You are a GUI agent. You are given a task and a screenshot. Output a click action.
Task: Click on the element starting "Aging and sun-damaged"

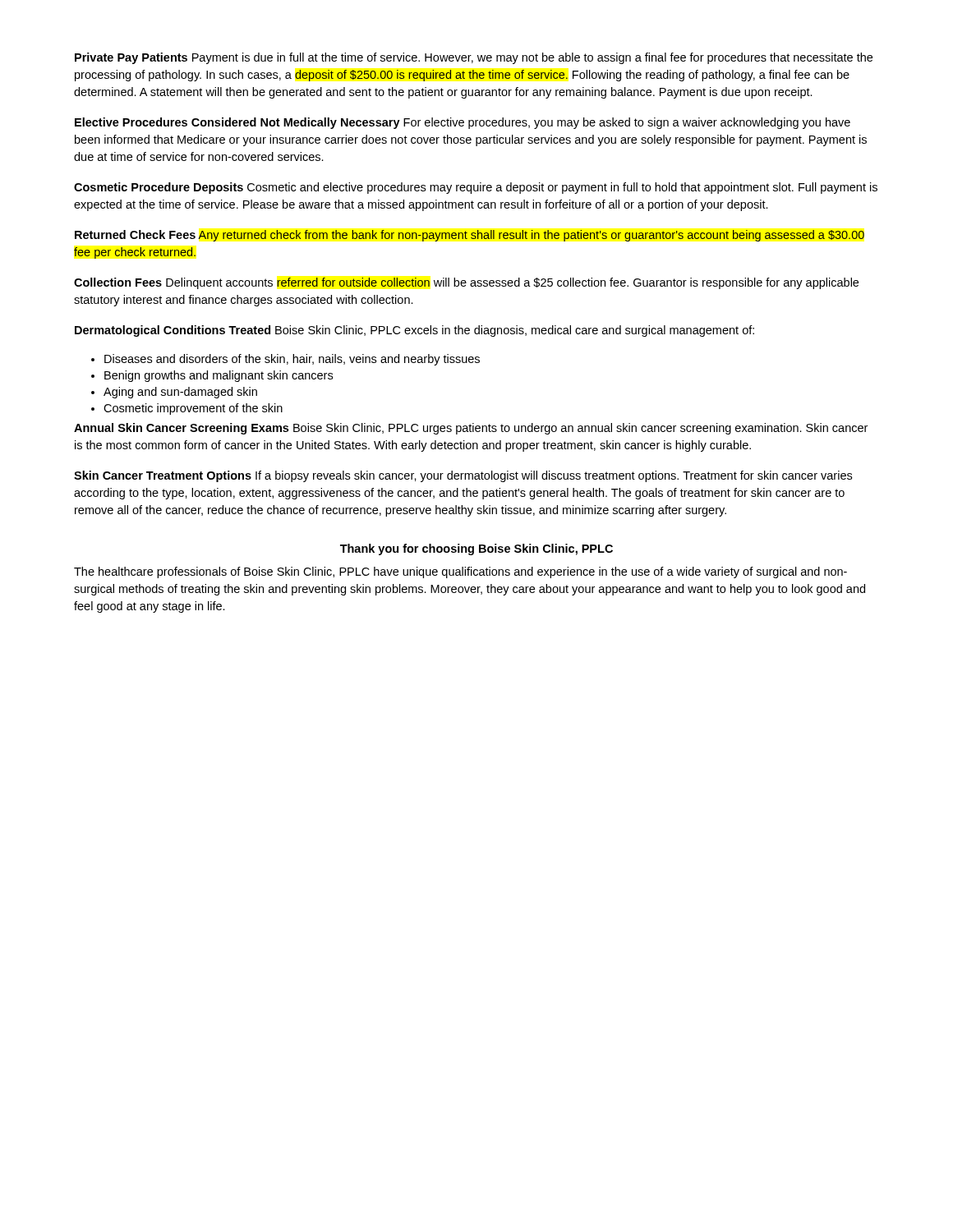pos(180,393)
